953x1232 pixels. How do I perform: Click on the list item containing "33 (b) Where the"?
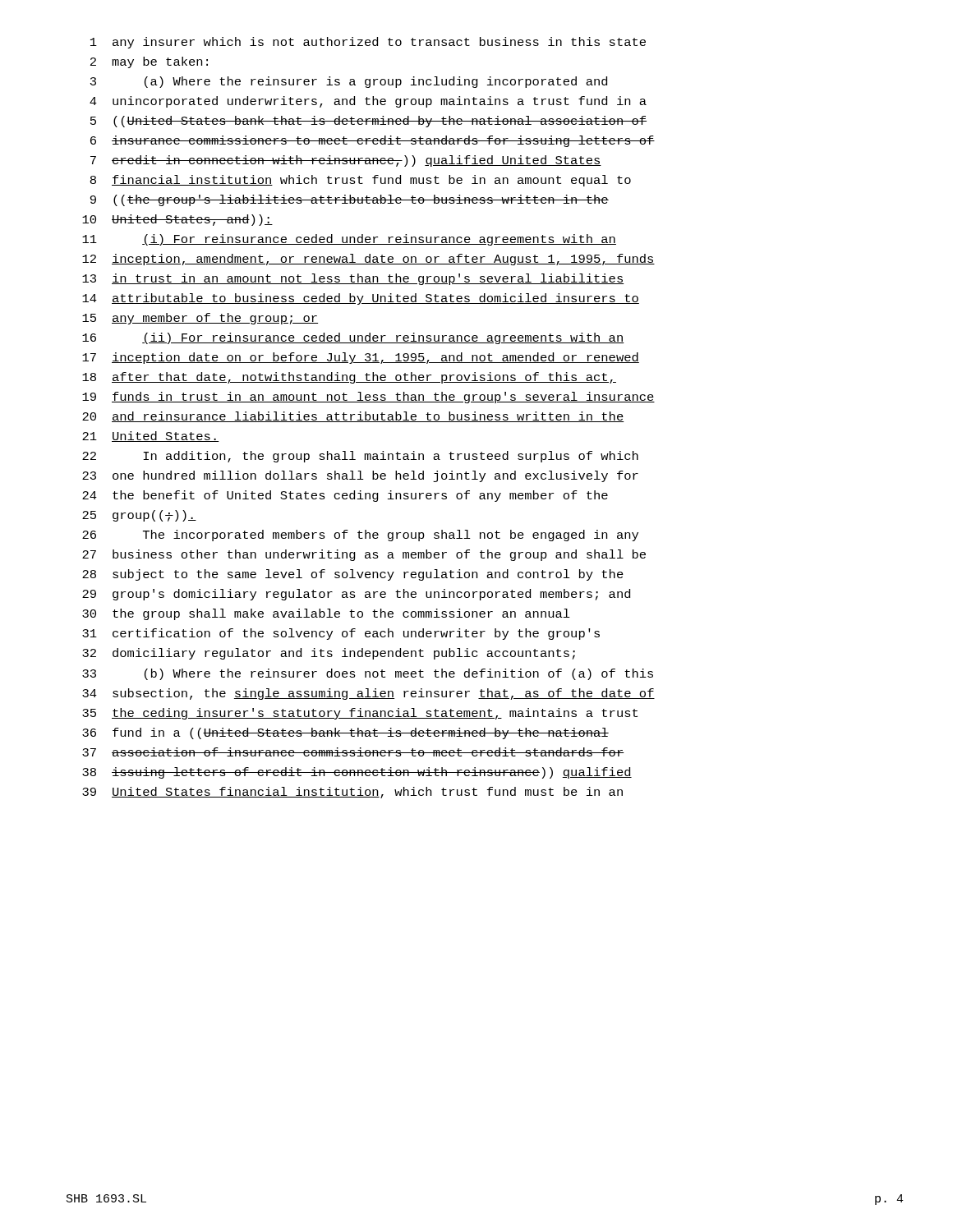point(485,674)
